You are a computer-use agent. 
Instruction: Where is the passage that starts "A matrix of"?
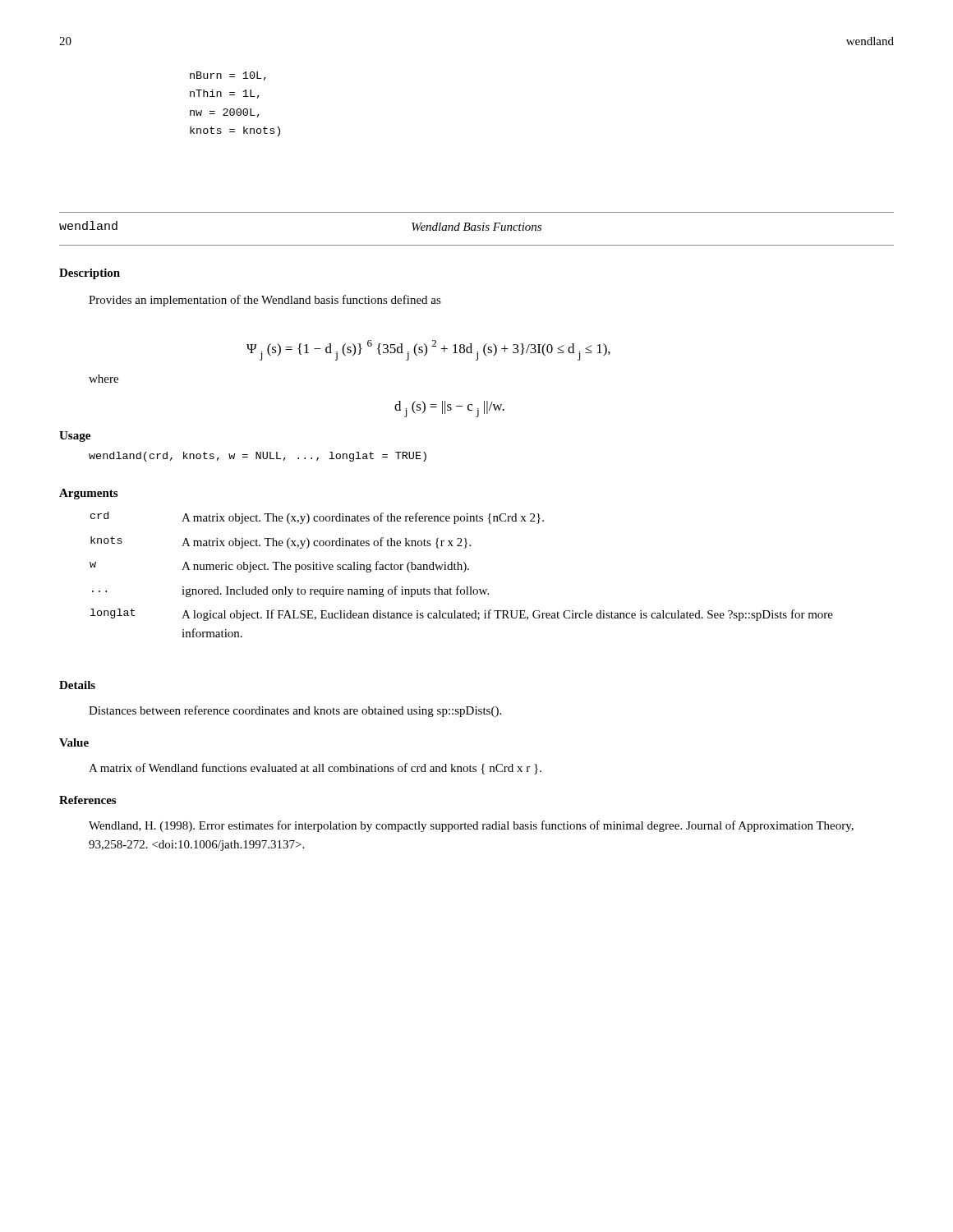315,768
